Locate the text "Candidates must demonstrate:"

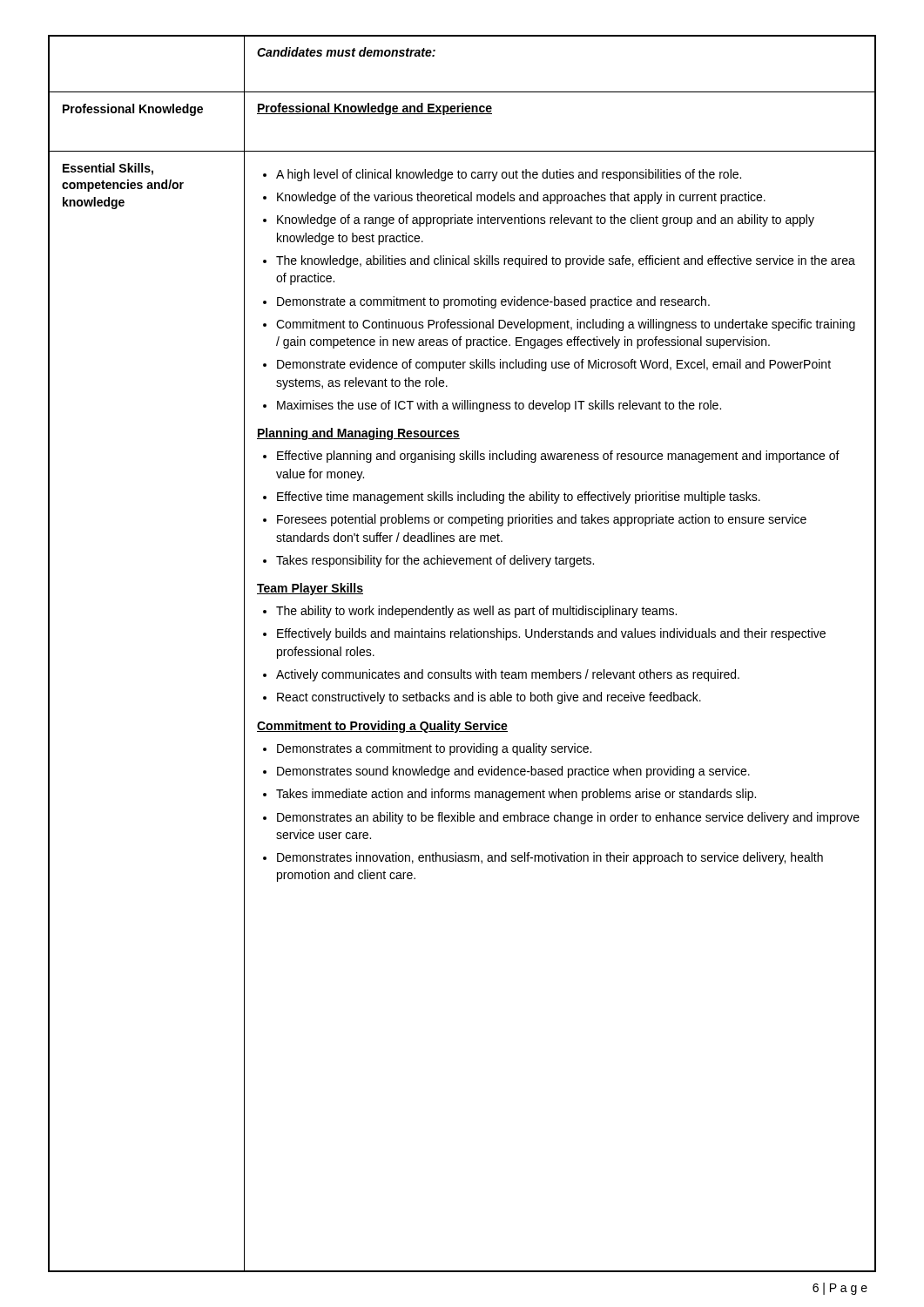coord(346,52)
